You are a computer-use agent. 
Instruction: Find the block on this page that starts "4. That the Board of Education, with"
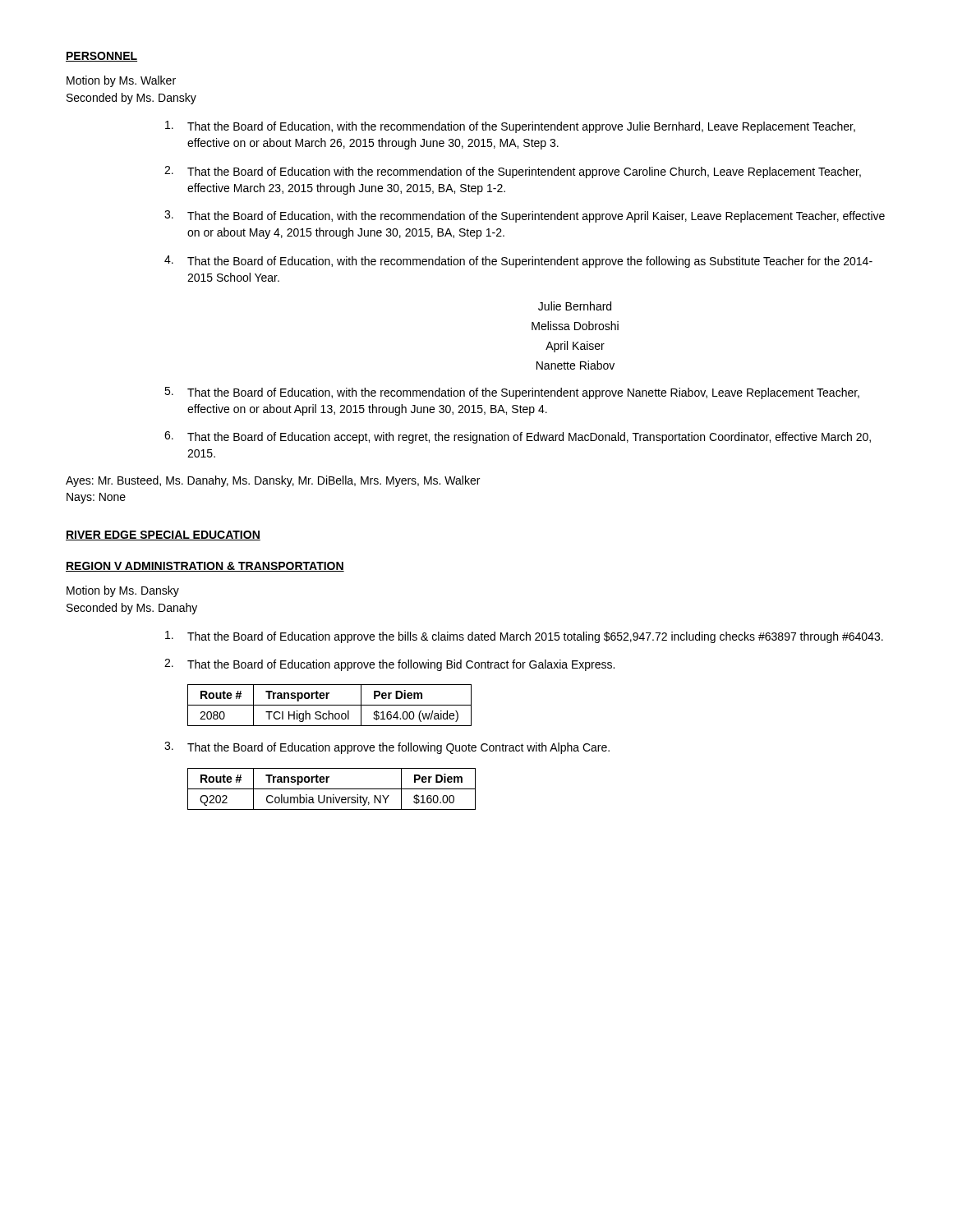point(526,269)
